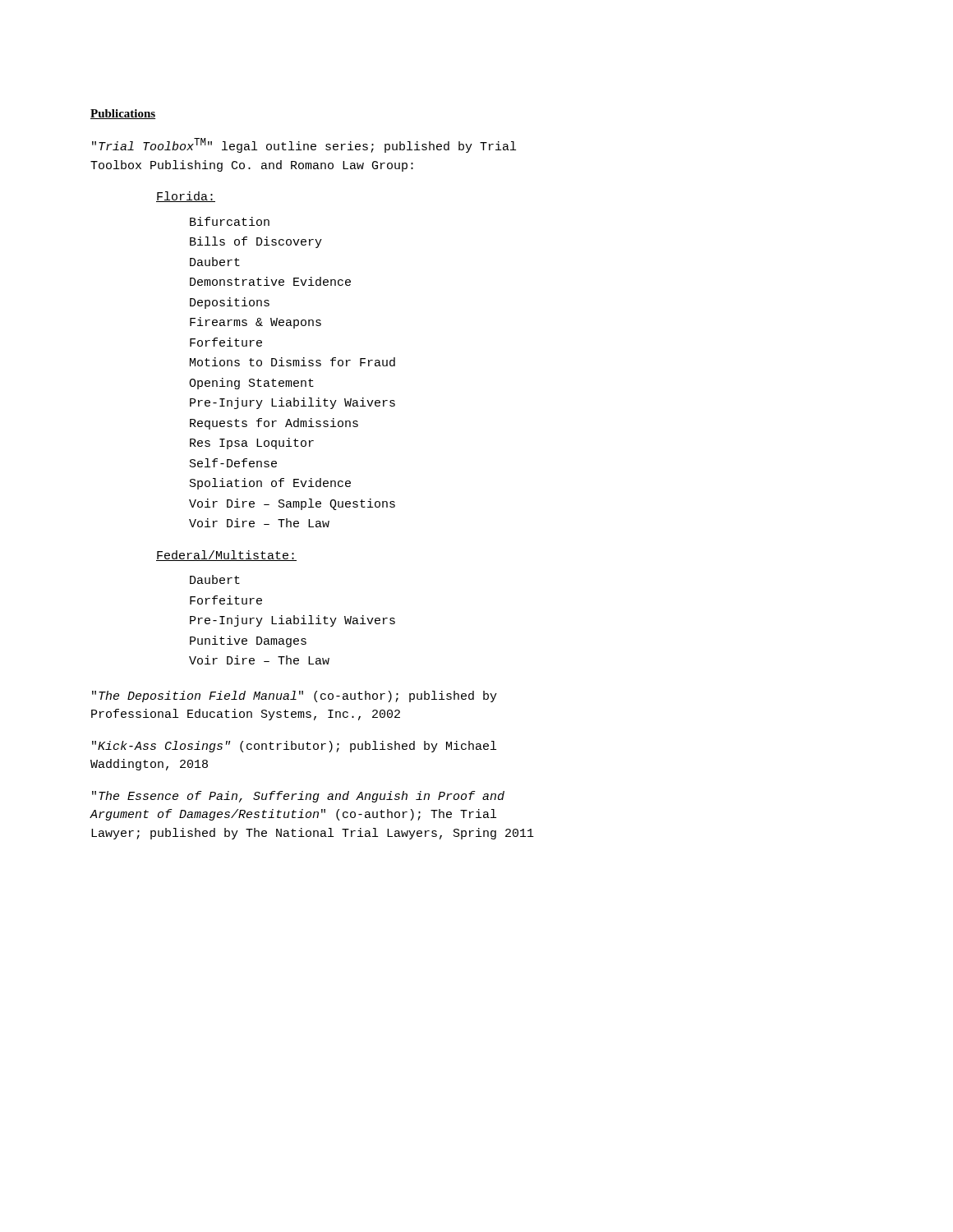Locate the region starting "Punitive Damages"
953x1232 pixels.
[248, 641]
